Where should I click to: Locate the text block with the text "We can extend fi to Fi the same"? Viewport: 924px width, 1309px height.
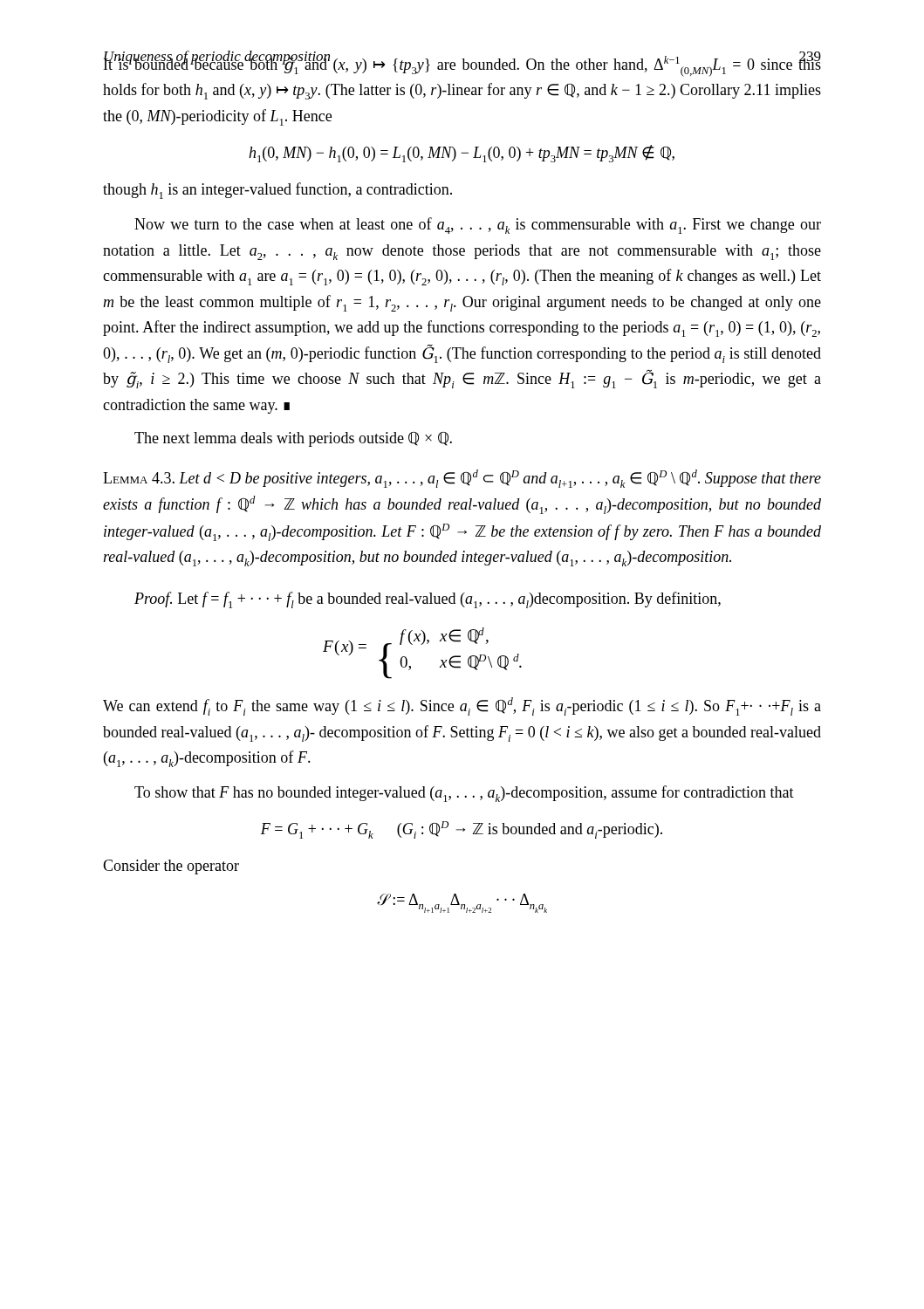pos(462,733)
